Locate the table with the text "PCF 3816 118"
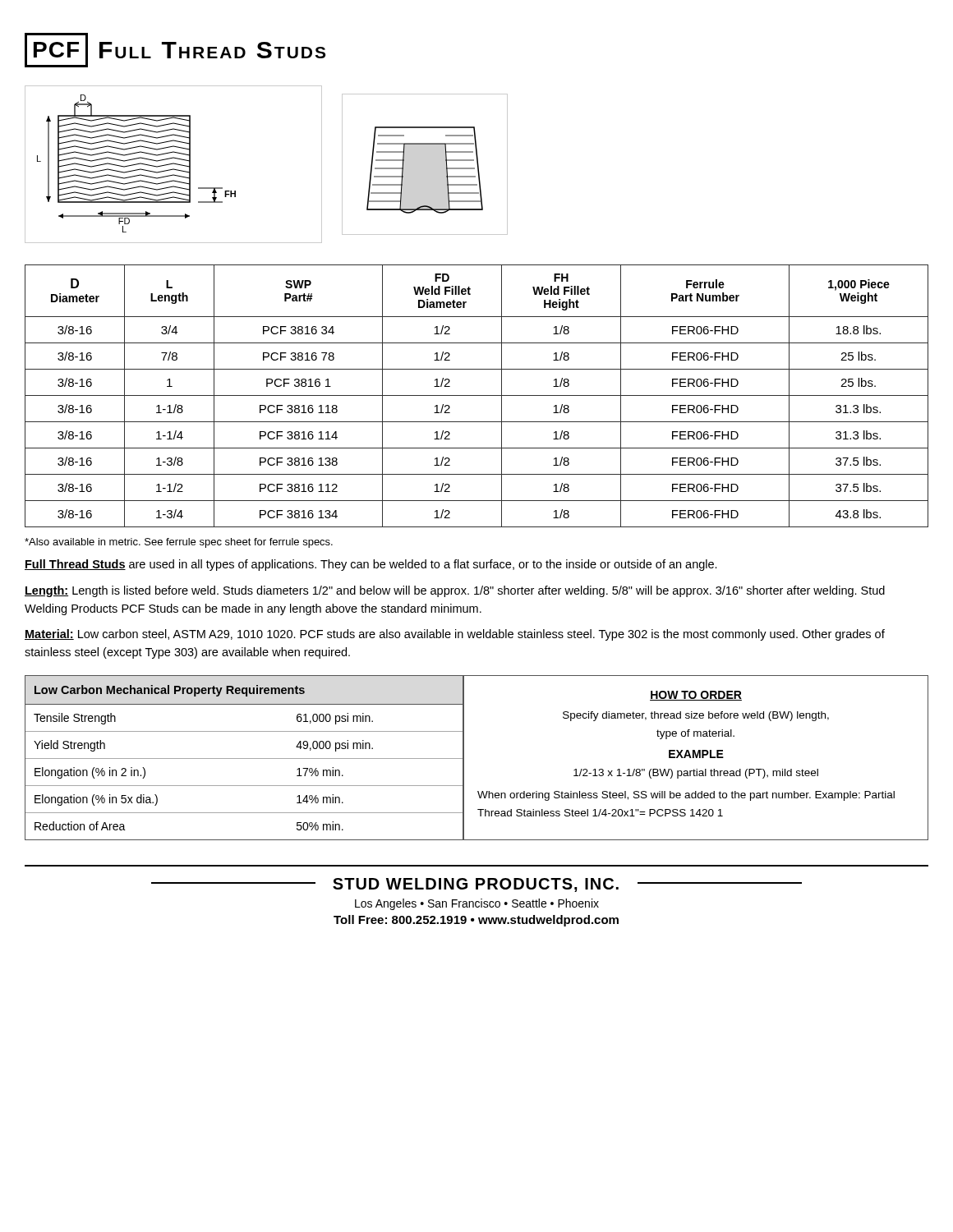The width and height of the screenshot is (953, 1232). point(476,396)
